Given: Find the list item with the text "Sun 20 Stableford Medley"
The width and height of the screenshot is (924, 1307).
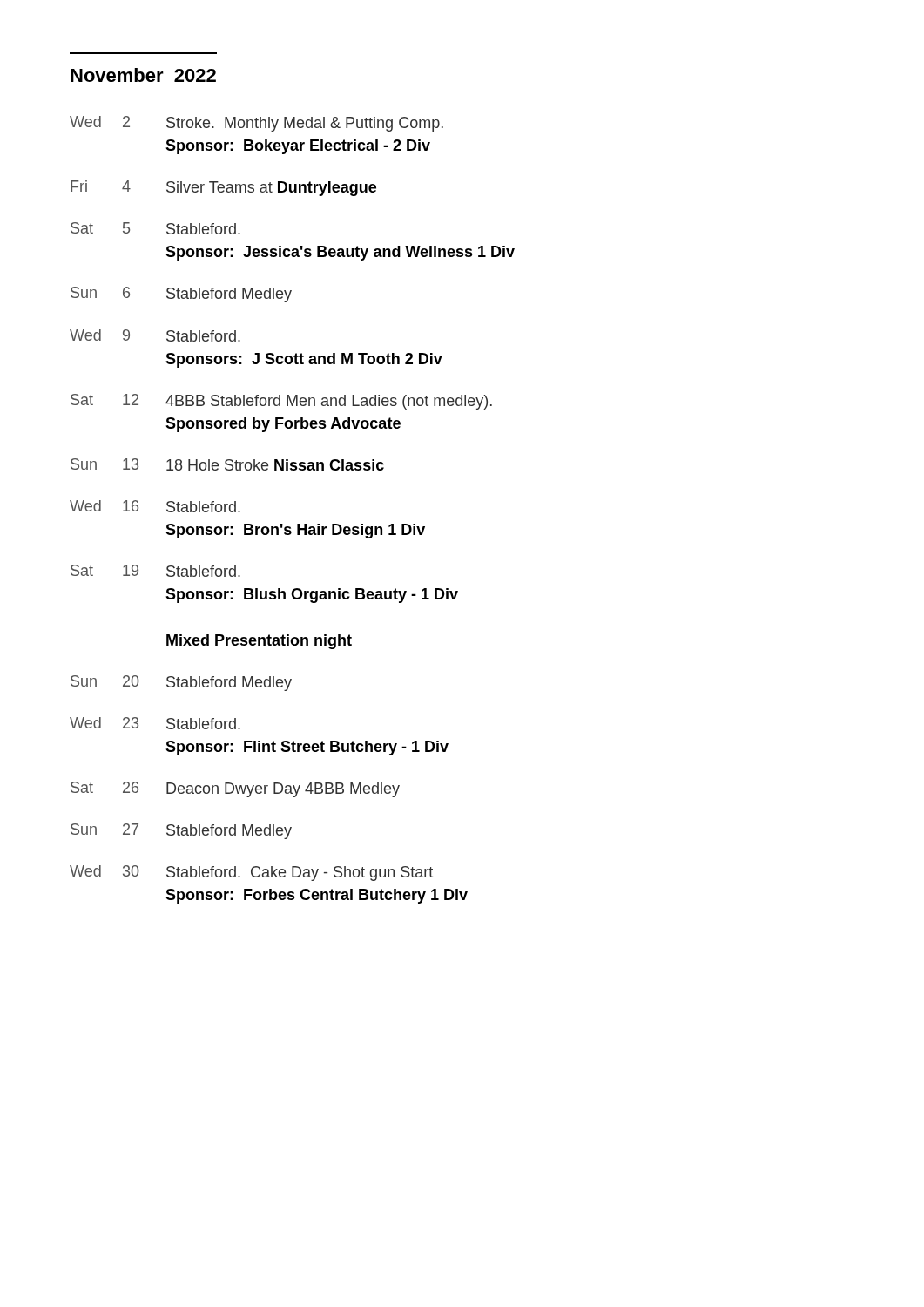Looking at the screenshot, I should (181, 683).
